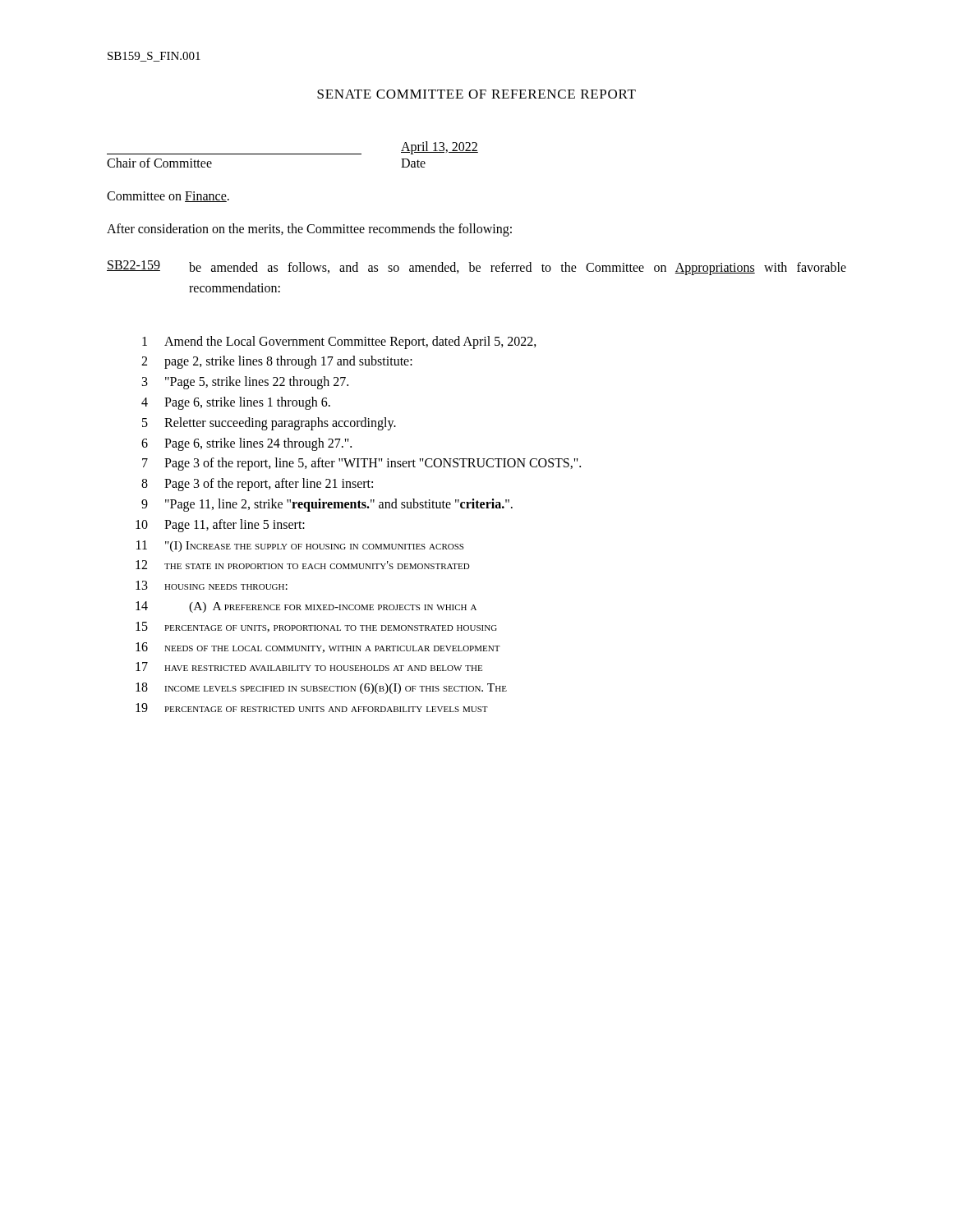This screenshot has width=953, height=1232.
Task: Click on the list item containing "3 "Page 5, strike lines 22 through 27."
Action: pos(245,383)
